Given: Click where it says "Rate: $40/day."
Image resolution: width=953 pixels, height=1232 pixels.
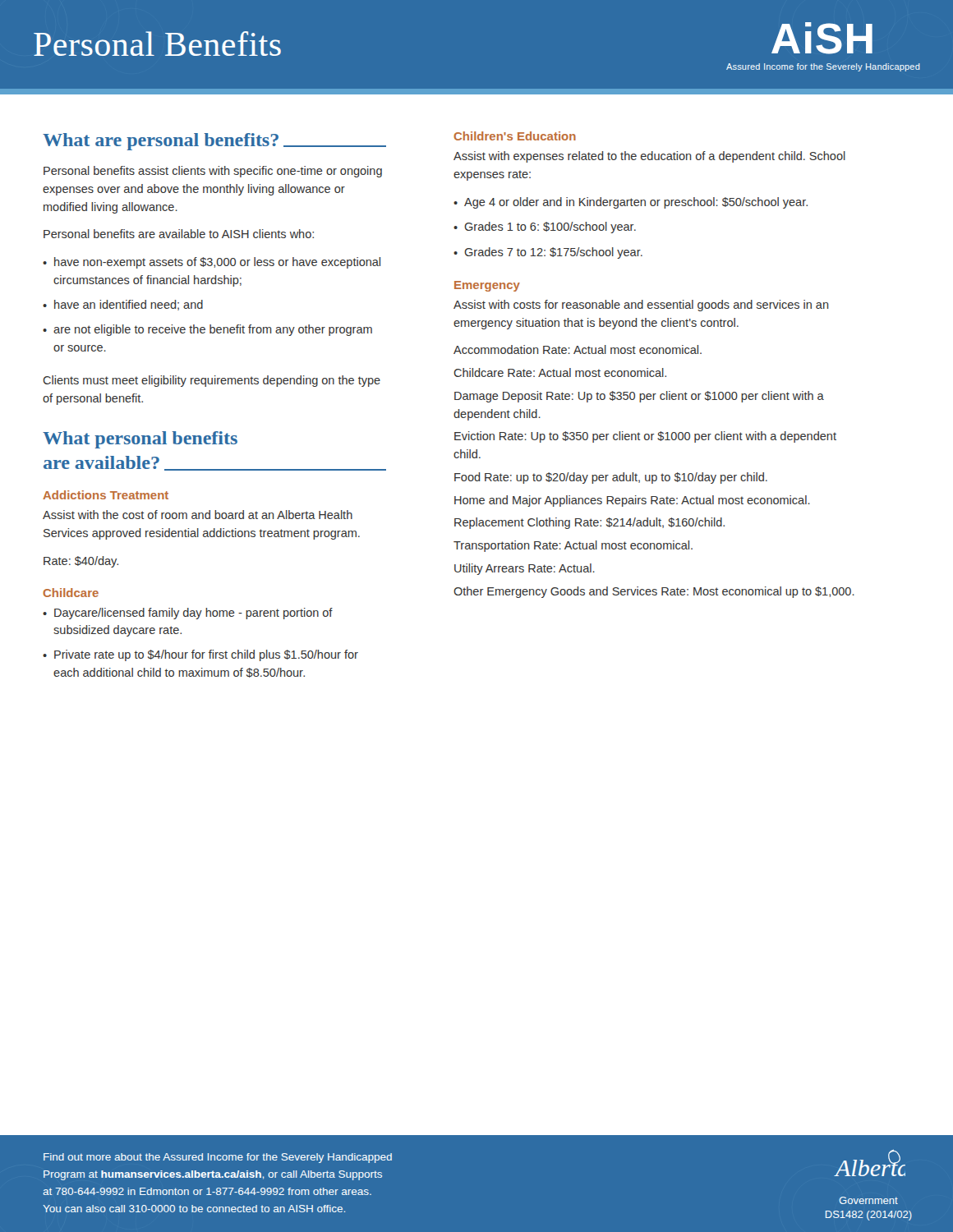Looking at the screenshot, I should (x=81, y=561).
